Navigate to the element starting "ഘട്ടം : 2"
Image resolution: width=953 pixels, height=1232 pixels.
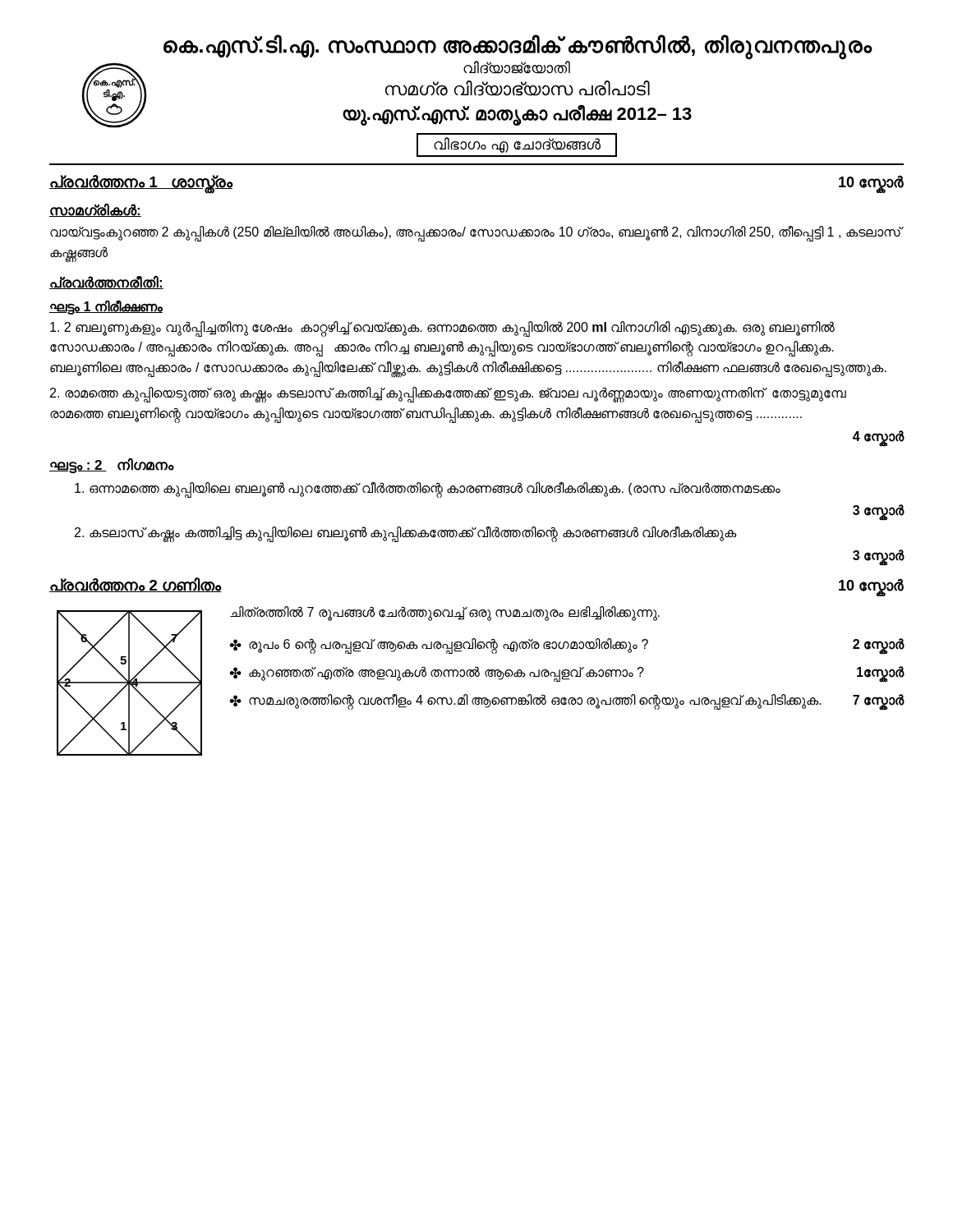click(111, 465)
